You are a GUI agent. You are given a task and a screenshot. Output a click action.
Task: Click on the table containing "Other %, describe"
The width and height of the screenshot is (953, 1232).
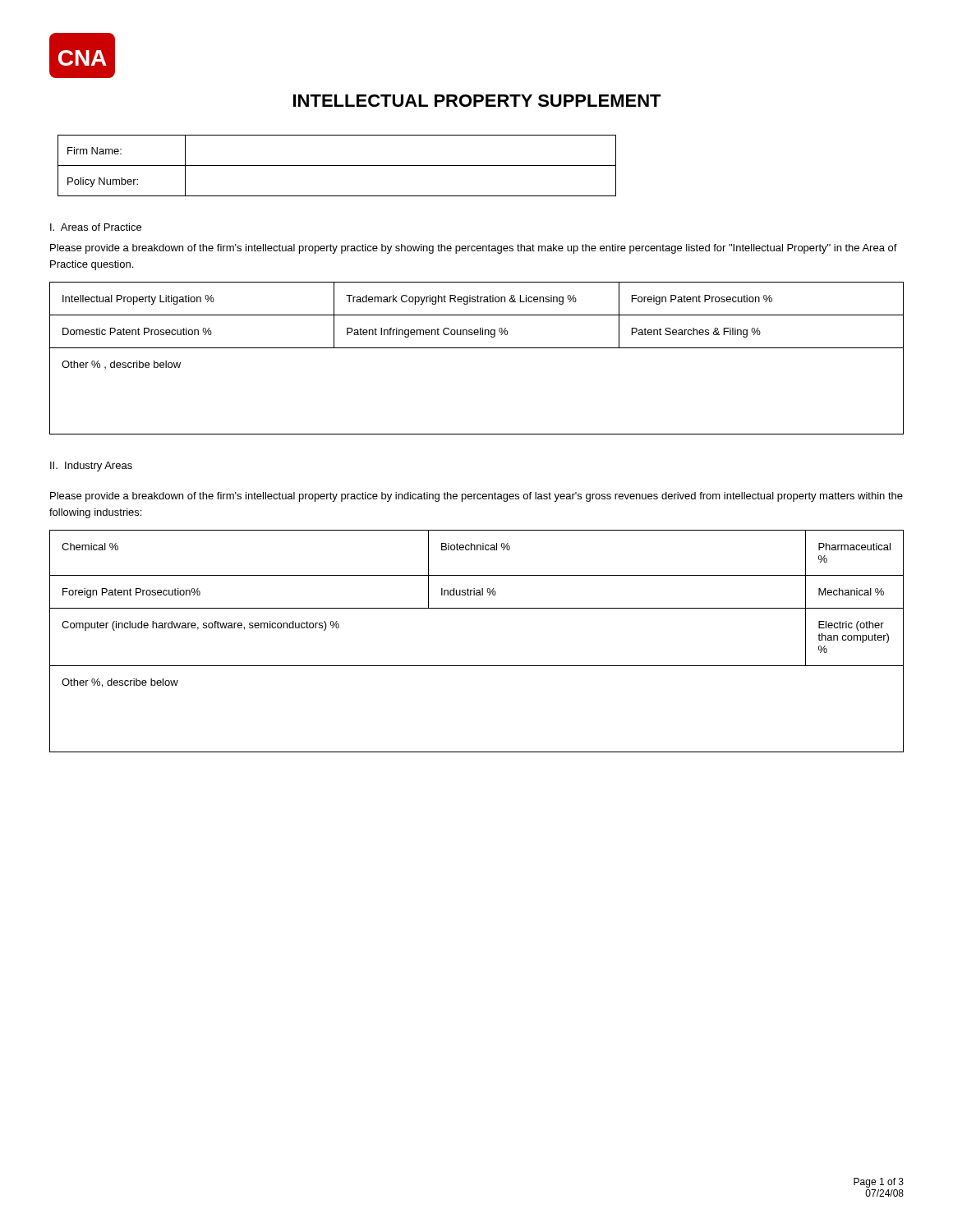click(476, 641)
